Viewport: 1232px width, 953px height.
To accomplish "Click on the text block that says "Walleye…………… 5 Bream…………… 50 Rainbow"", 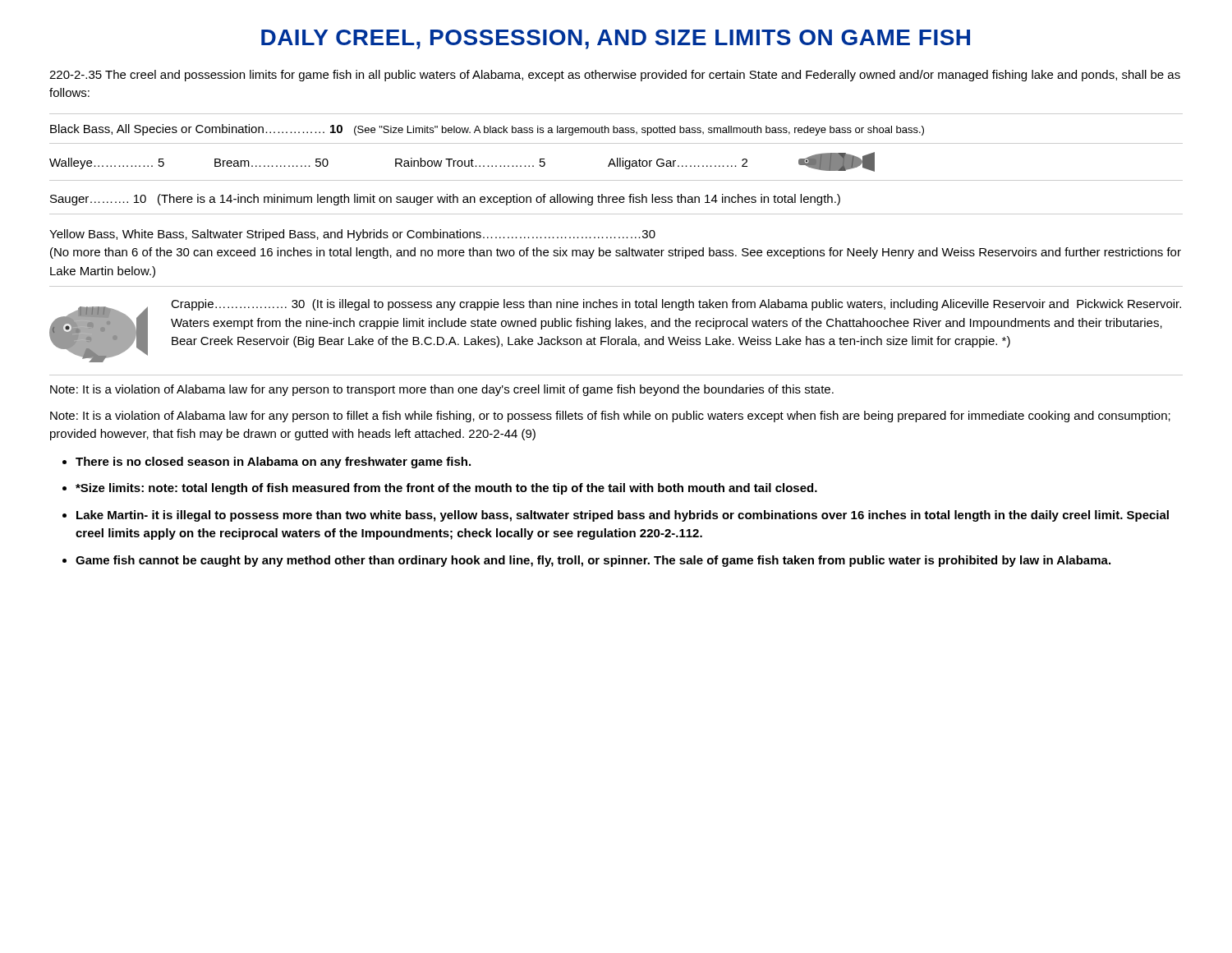I will (x=462, y=162).
